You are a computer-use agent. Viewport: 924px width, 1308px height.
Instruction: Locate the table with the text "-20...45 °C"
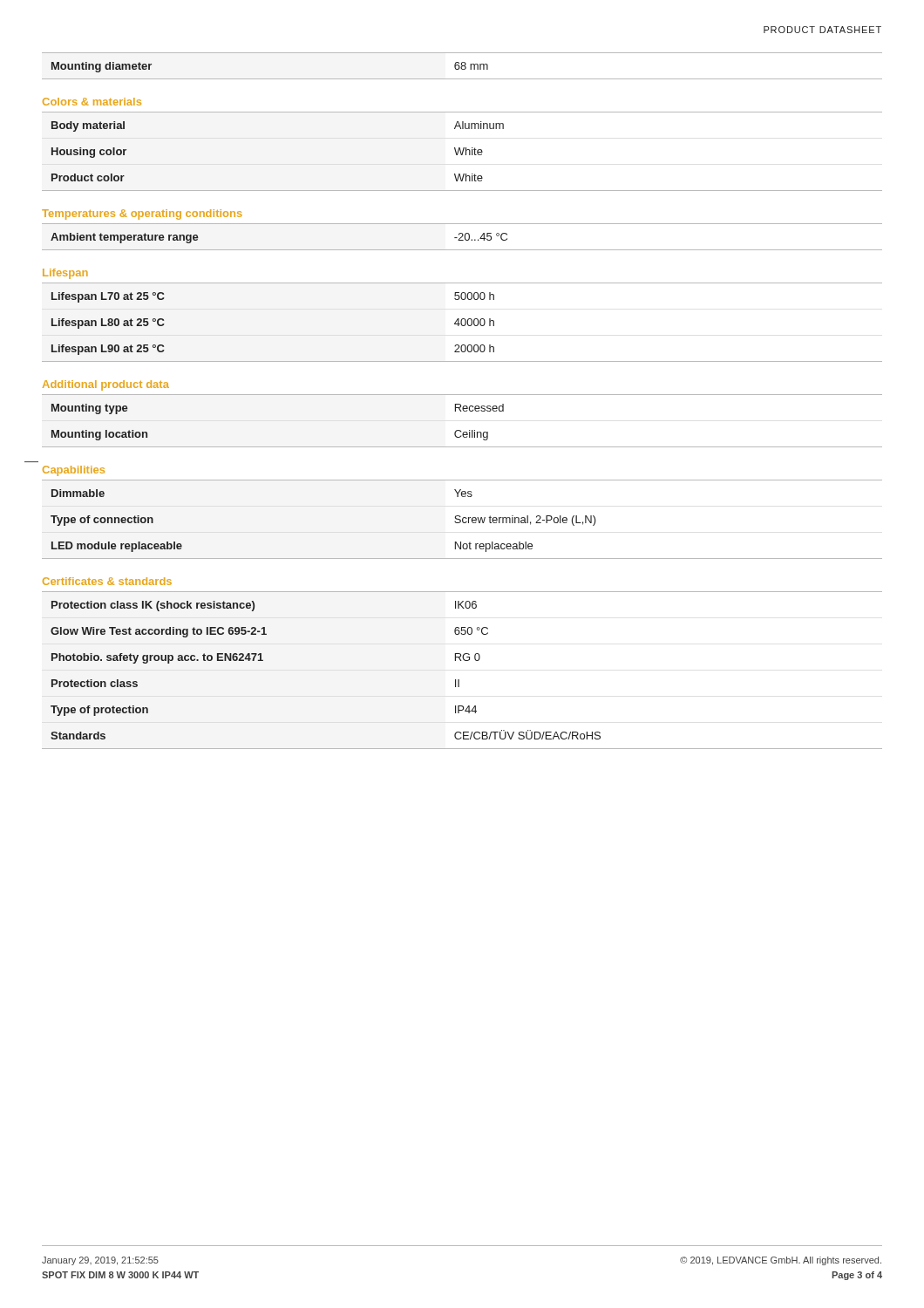point(462,237)
